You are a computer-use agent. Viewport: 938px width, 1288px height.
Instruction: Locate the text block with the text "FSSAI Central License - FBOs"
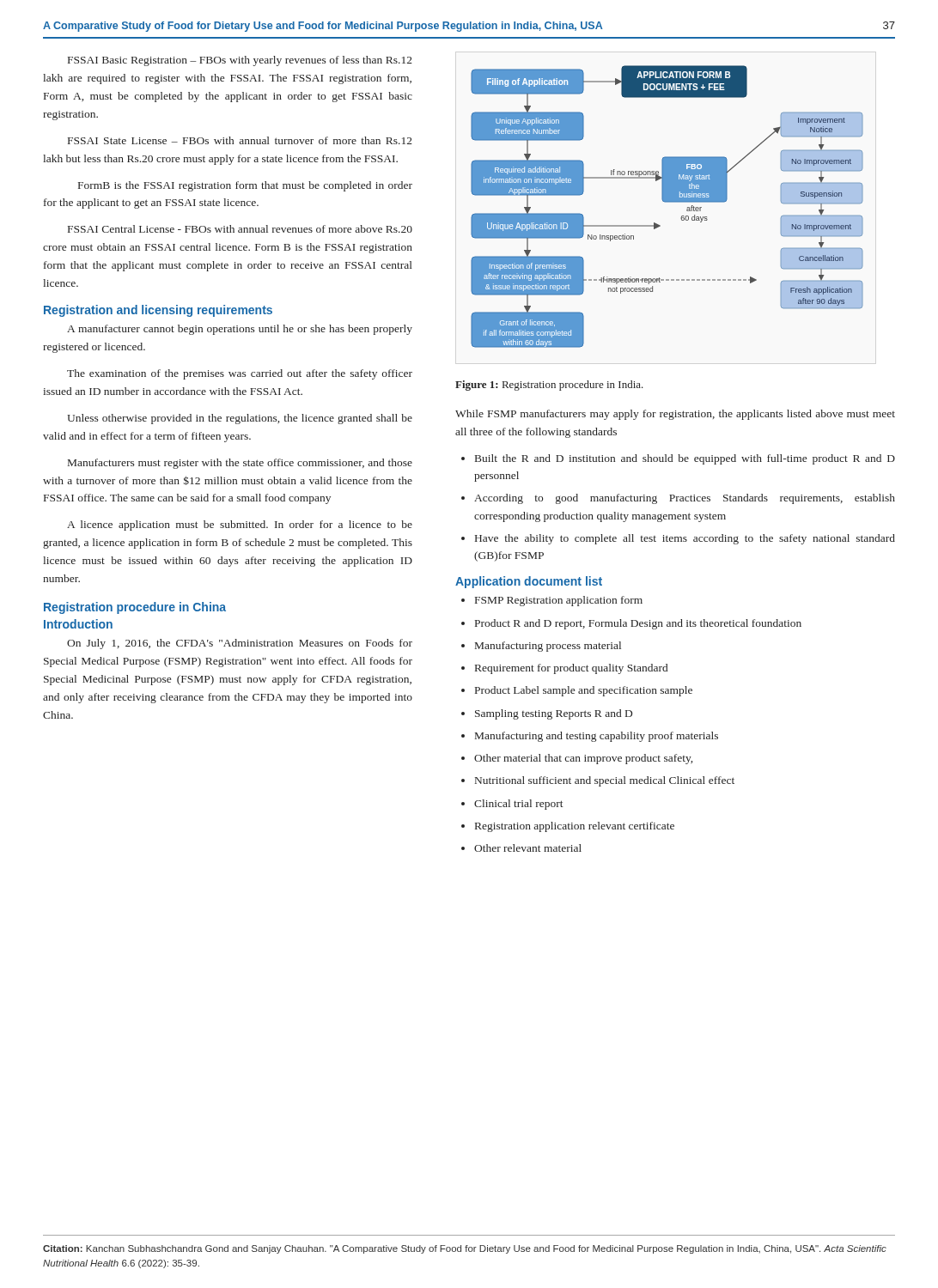tap(228, 257)
